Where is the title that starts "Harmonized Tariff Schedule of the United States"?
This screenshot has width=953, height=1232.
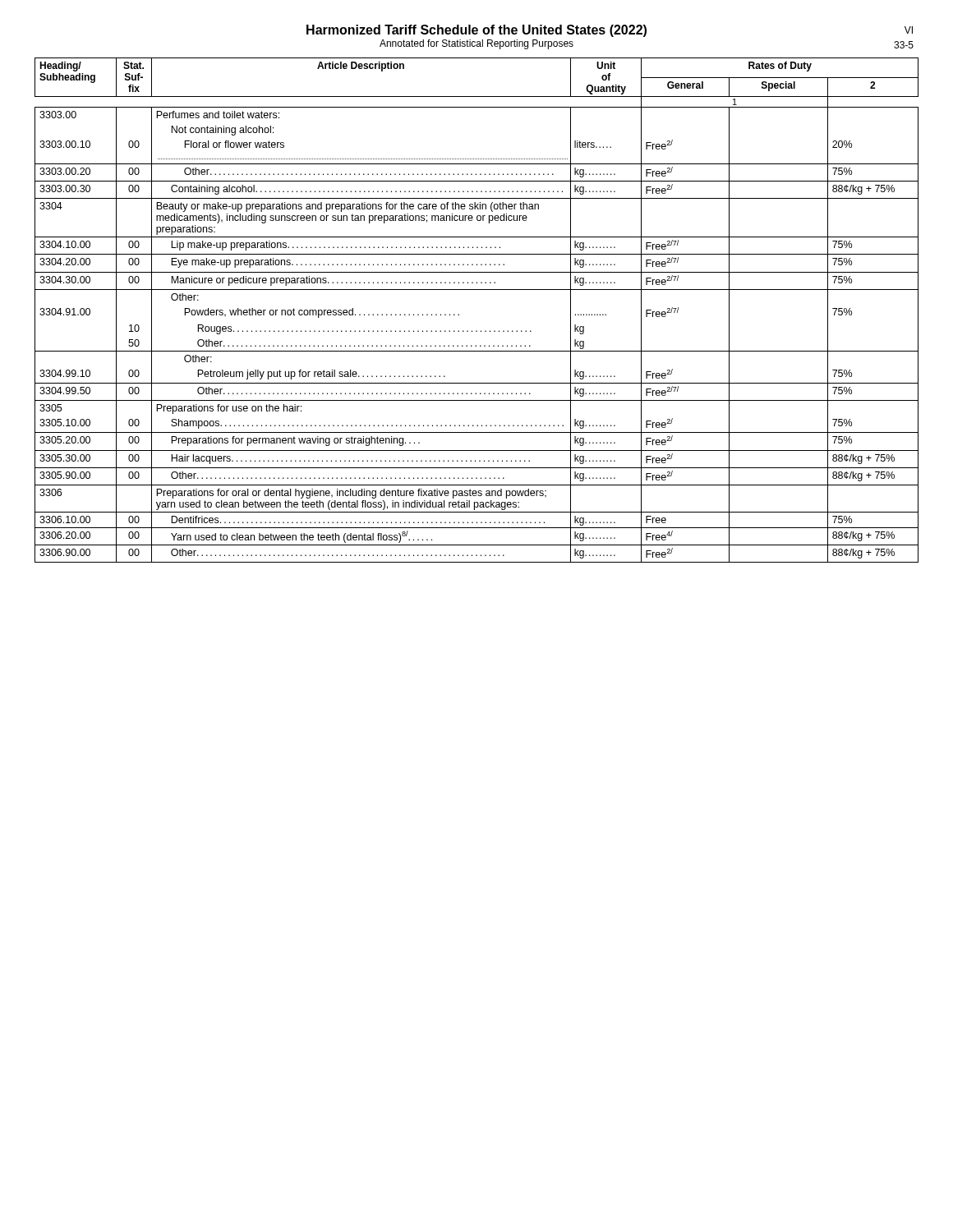476,36
